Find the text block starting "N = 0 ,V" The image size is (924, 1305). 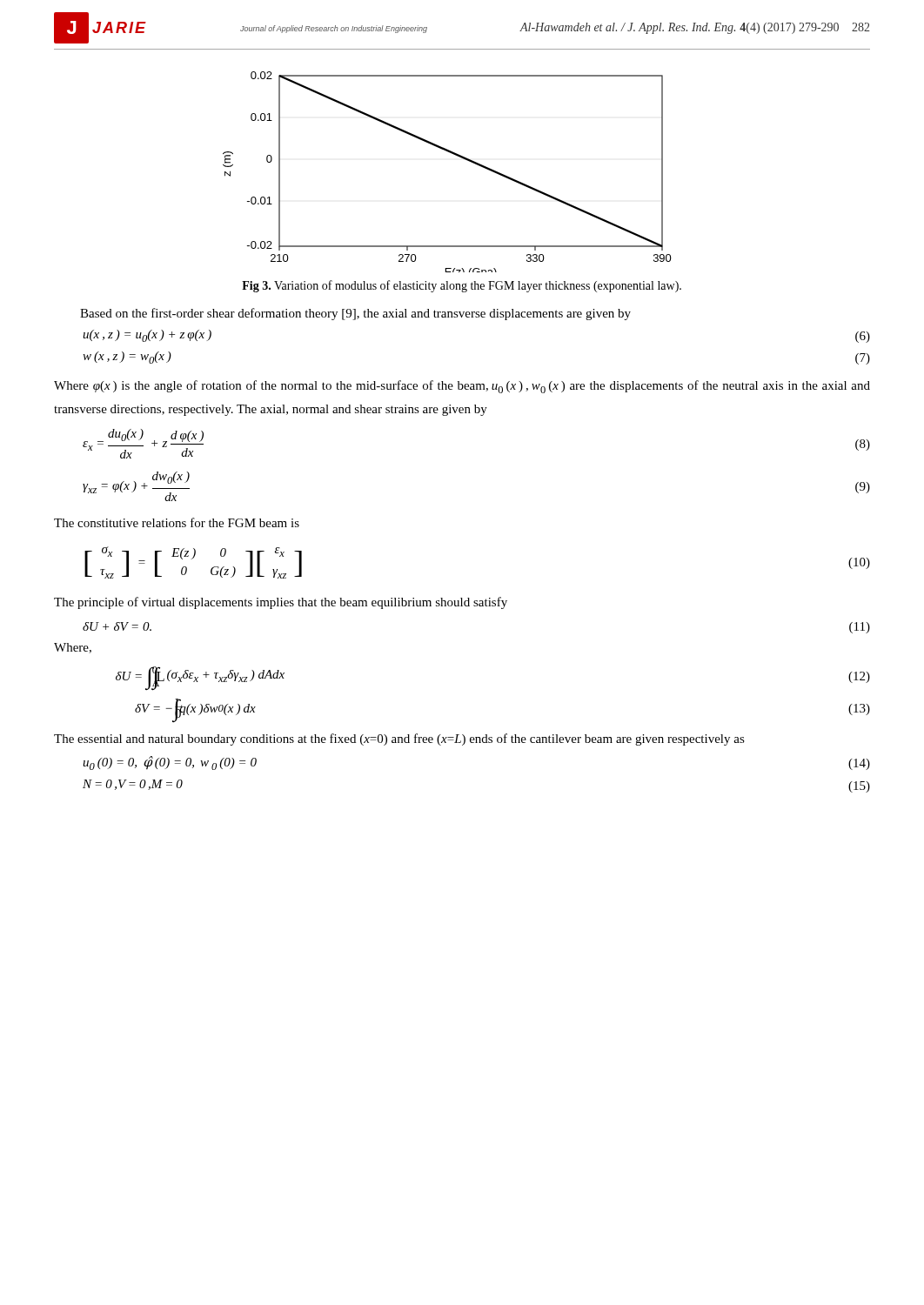(x=122, y=786)
